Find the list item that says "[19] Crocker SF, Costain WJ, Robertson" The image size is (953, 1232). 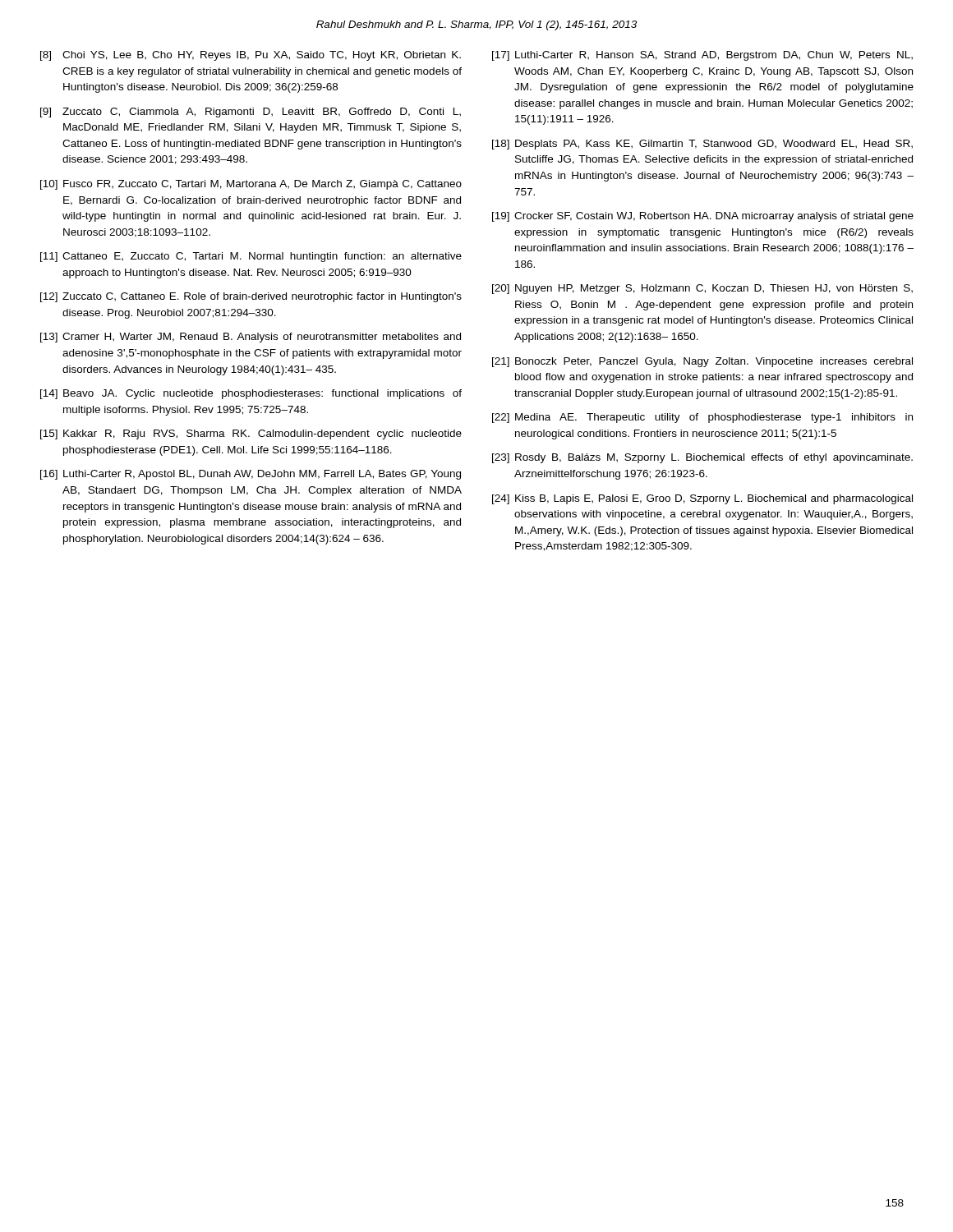pos(702,240)
